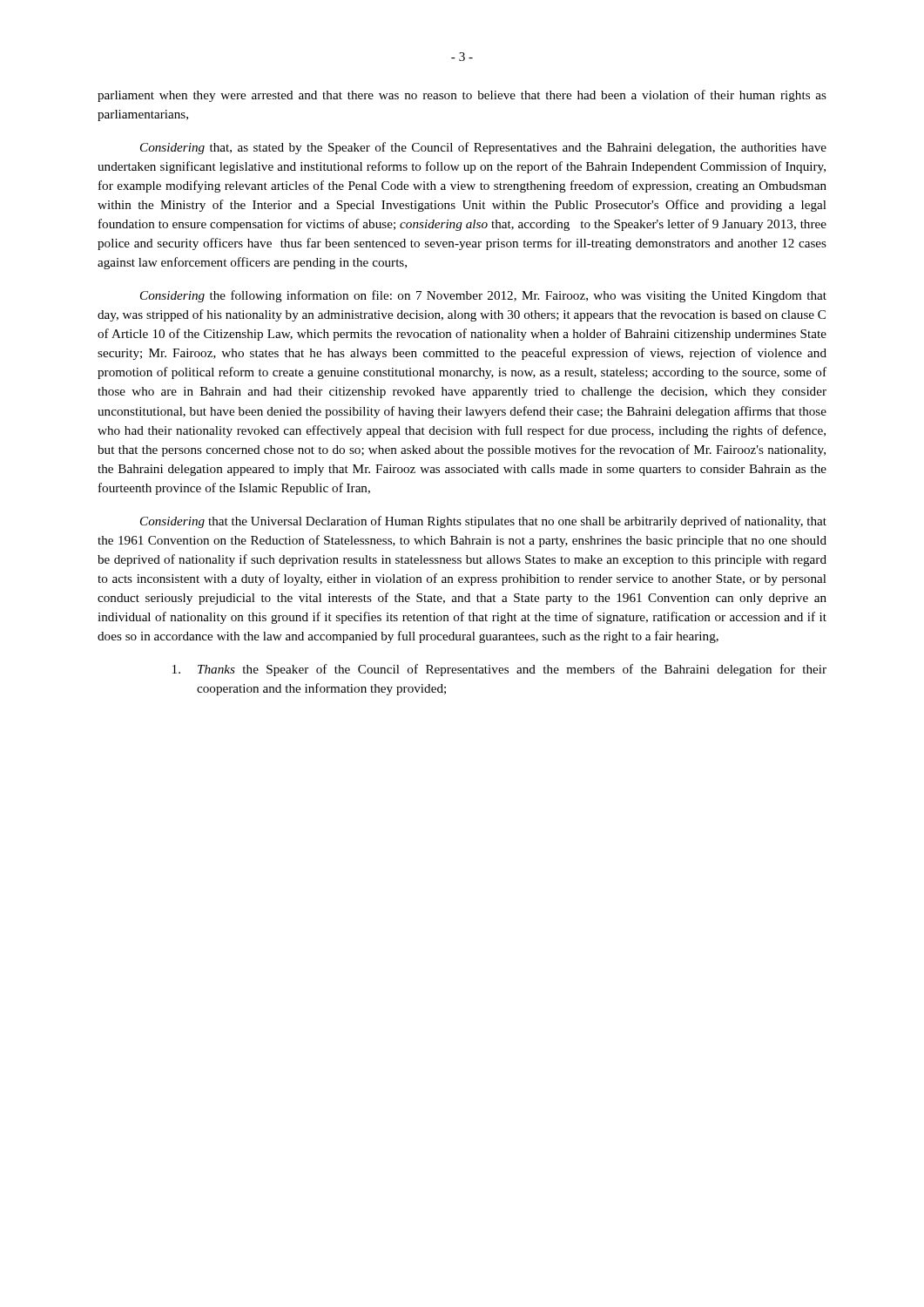
Task: Locate the block of text that opens with "Considering that the Universal Declaration"
Action: [462, 578]
